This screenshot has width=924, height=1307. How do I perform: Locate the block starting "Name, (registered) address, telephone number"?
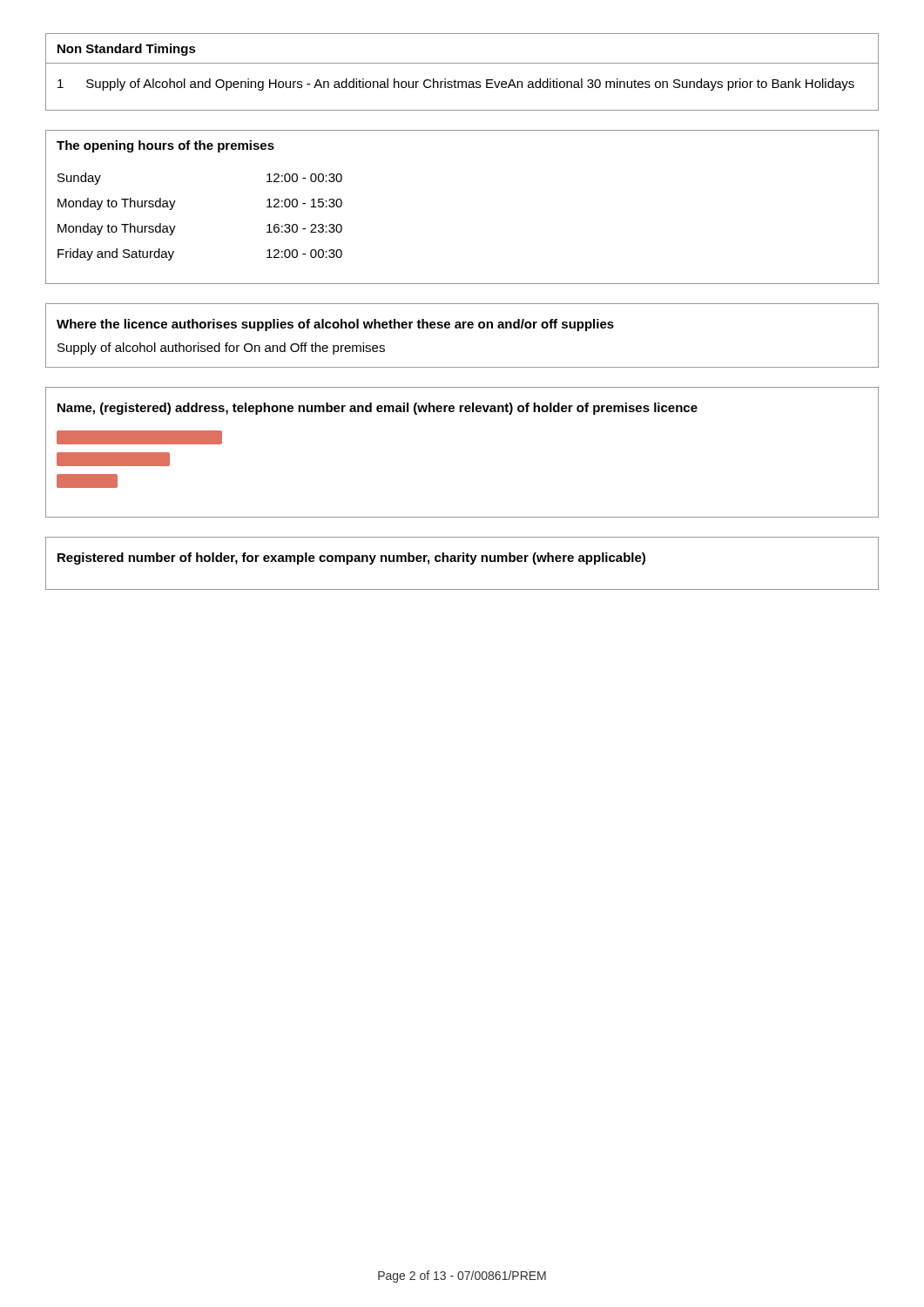point(377,407)
